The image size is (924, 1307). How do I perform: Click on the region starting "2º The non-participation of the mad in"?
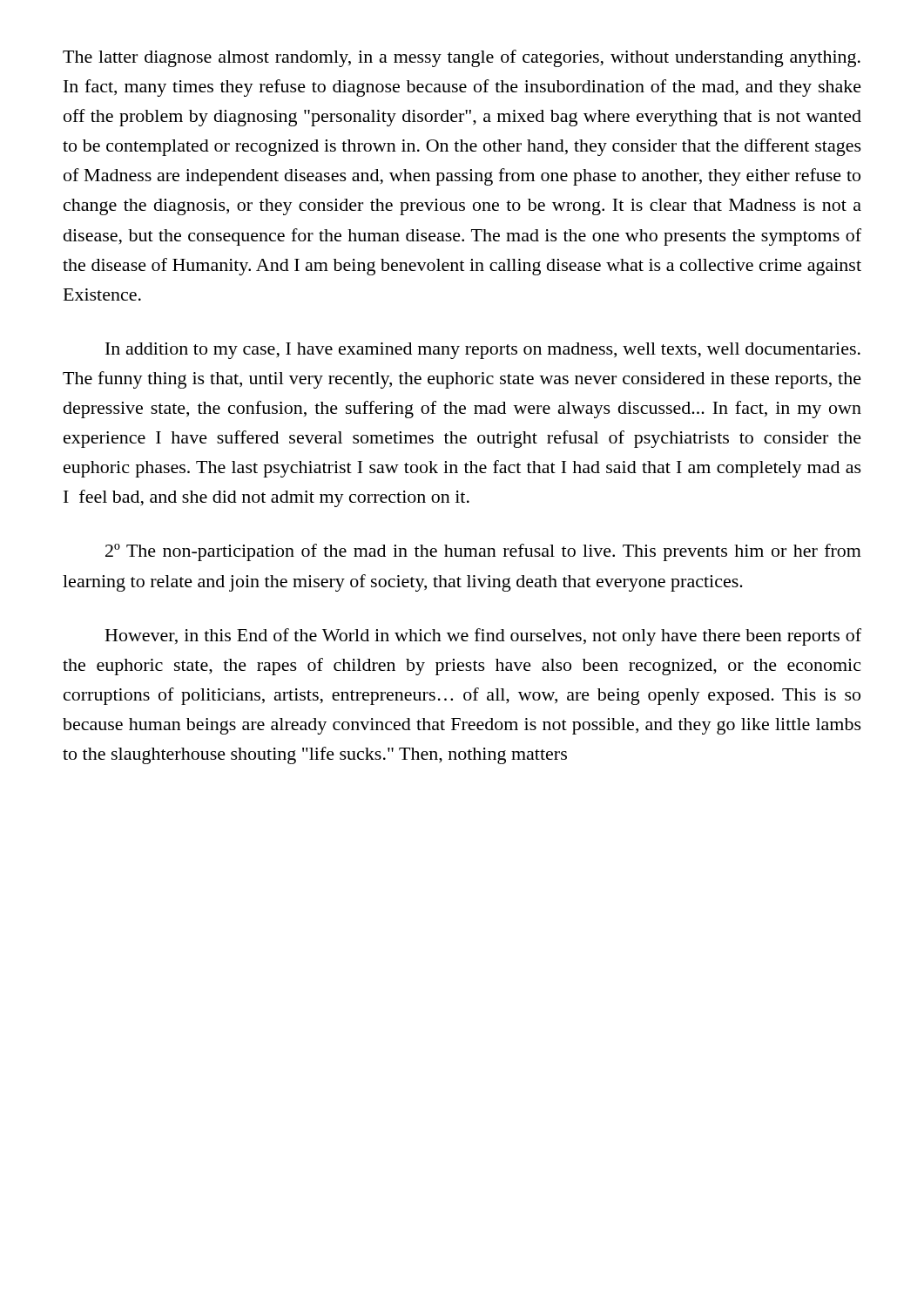[x=462, y=565]
